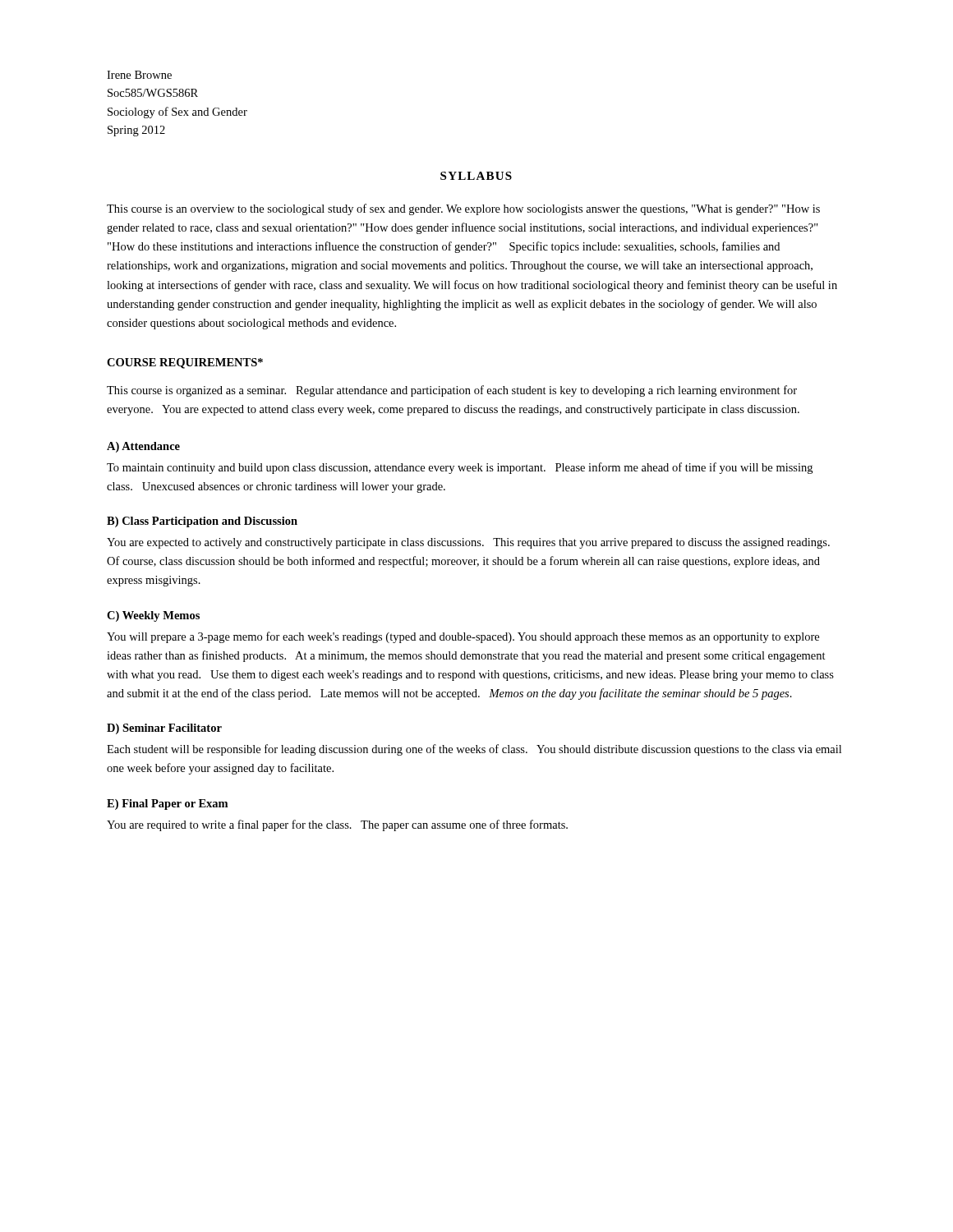Viewport: 953px width, 1232px height.
Task: Navigate to the text block starting "You are expected to actively and constructively"
Action: click(x=471, y=561)
